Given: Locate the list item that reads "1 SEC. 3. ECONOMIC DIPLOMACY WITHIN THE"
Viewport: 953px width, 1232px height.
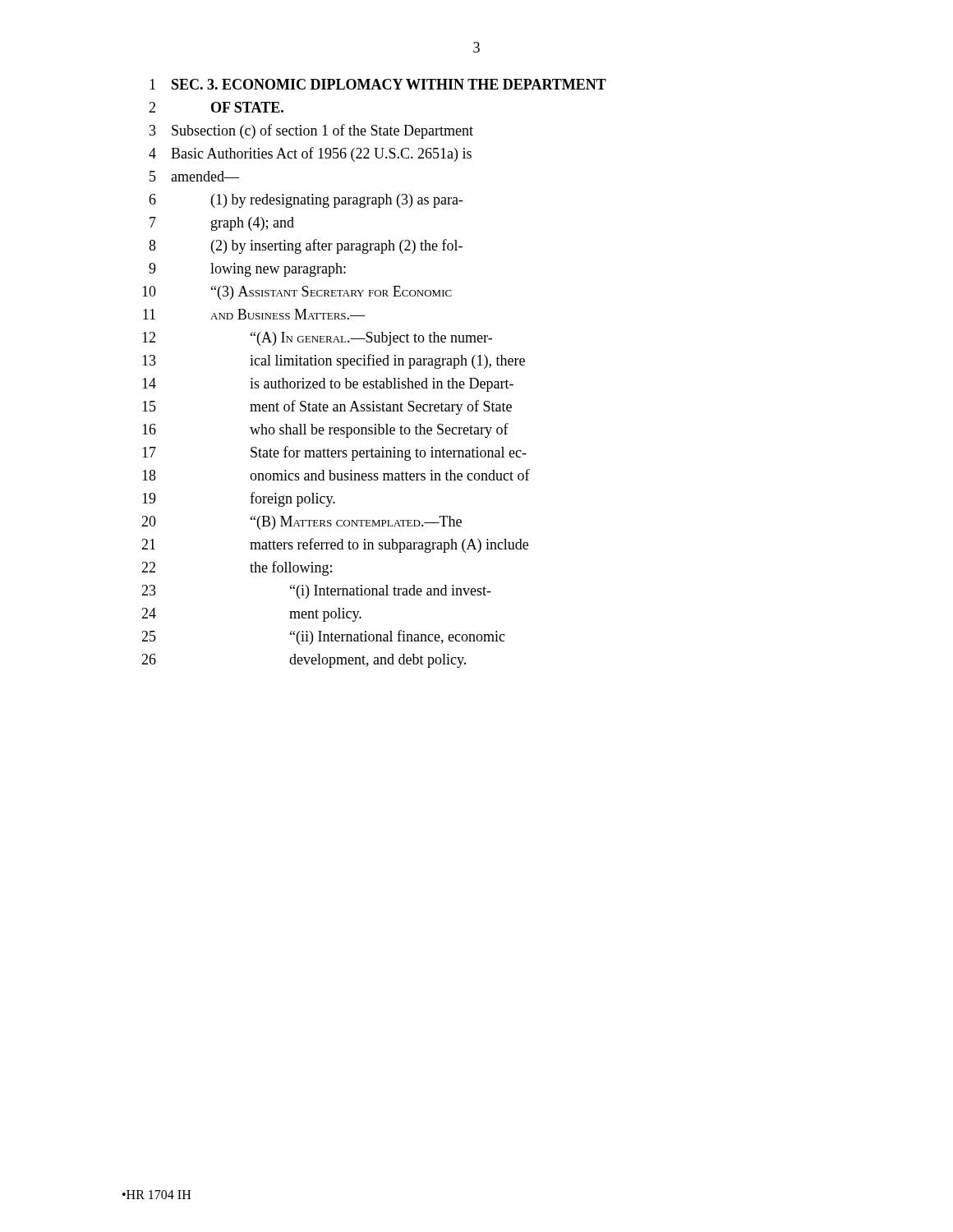Looking at the screenshot, I should coord(476,85).
